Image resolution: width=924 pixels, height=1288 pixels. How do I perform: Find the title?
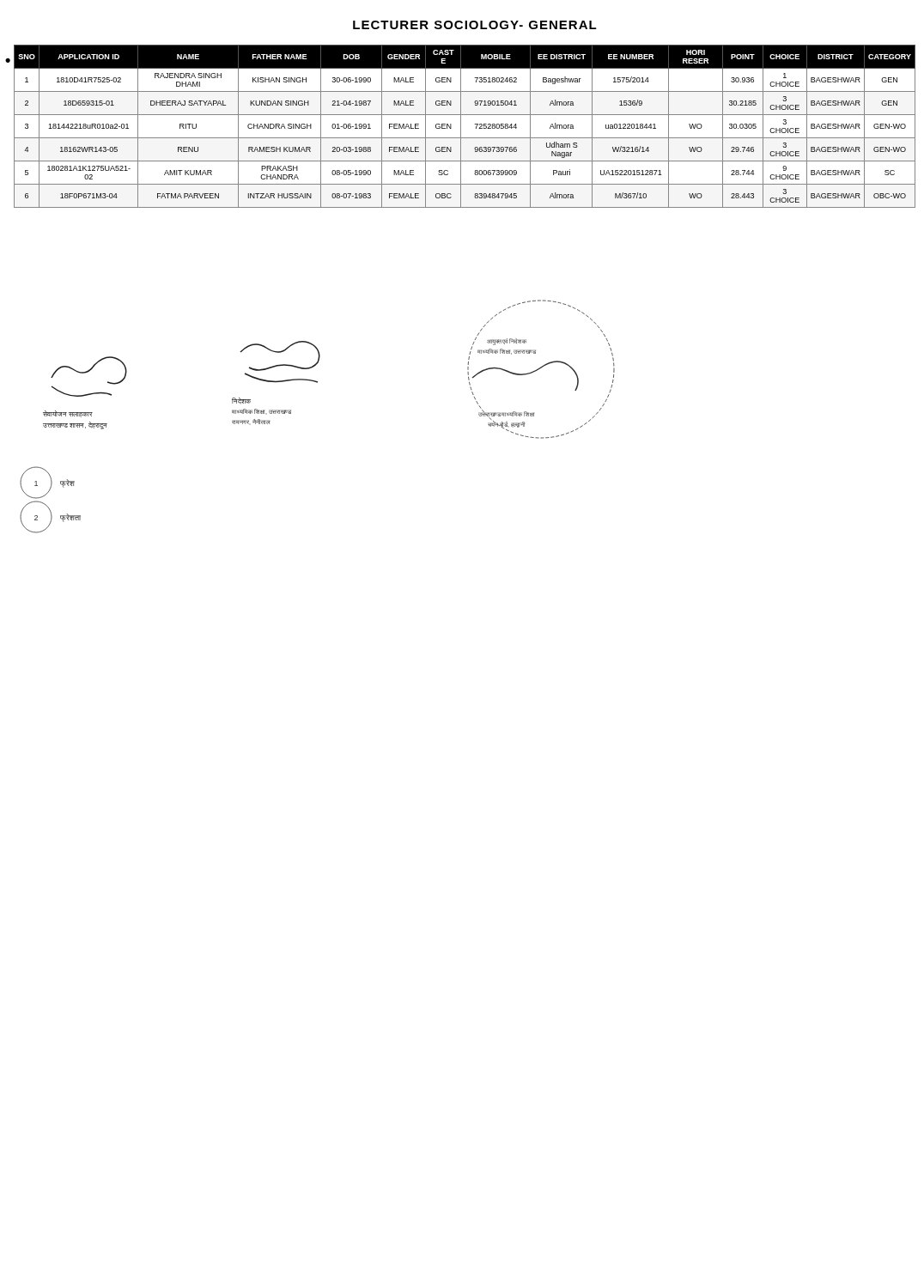[475, 24]
